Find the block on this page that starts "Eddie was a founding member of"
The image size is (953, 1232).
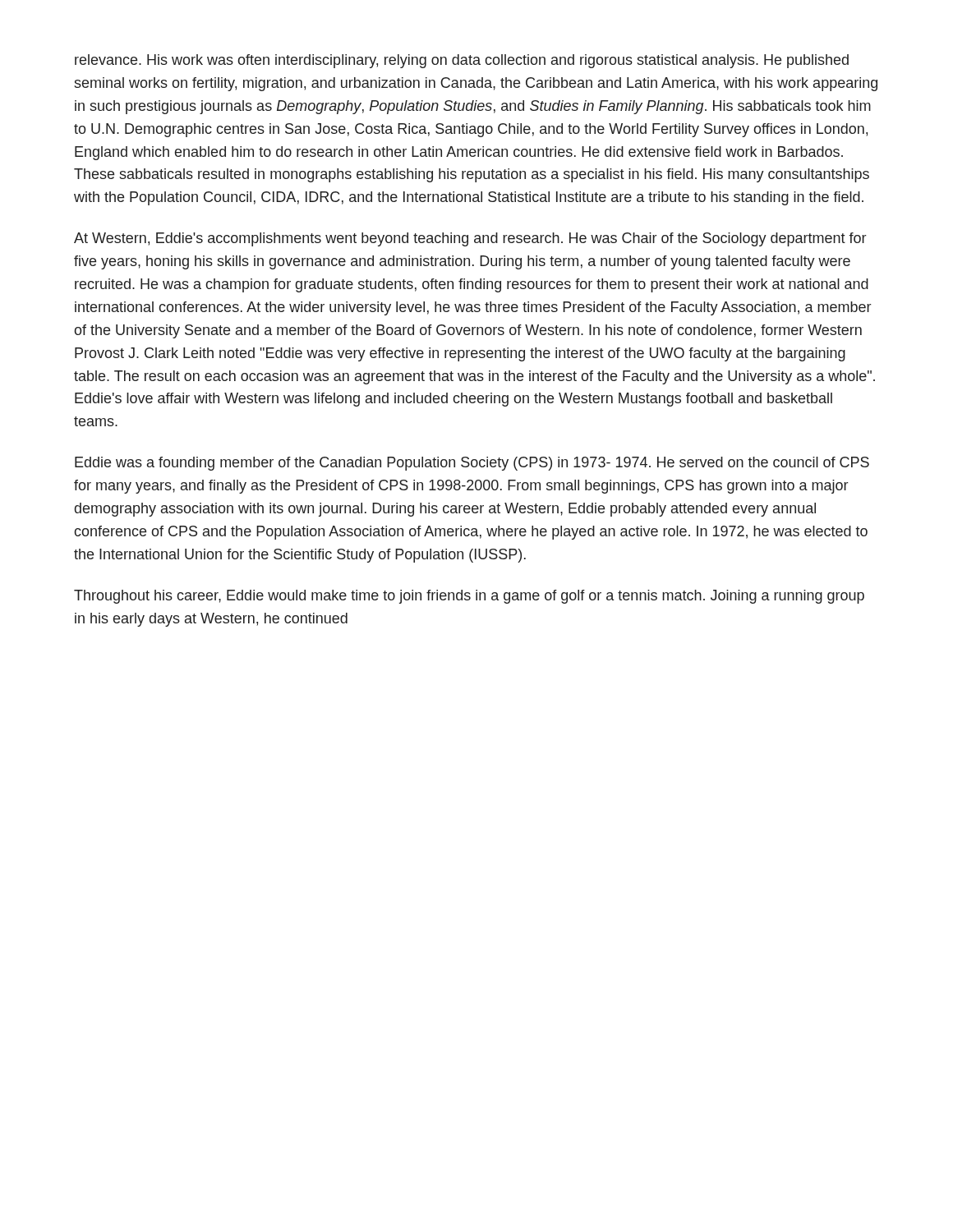472,508
